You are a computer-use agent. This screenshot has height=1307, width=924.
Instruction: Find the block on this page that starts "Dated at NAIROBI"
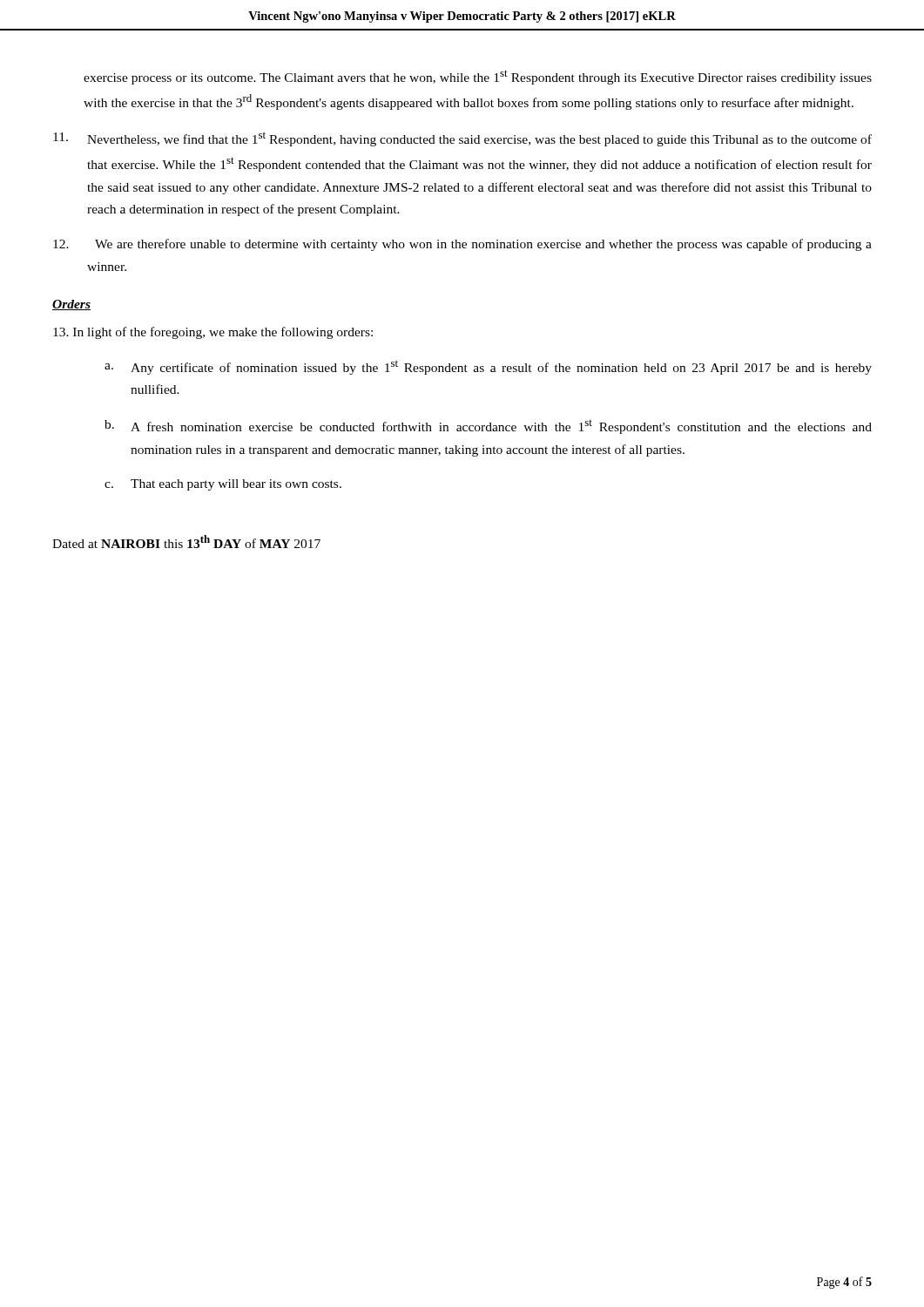[187, 541]
